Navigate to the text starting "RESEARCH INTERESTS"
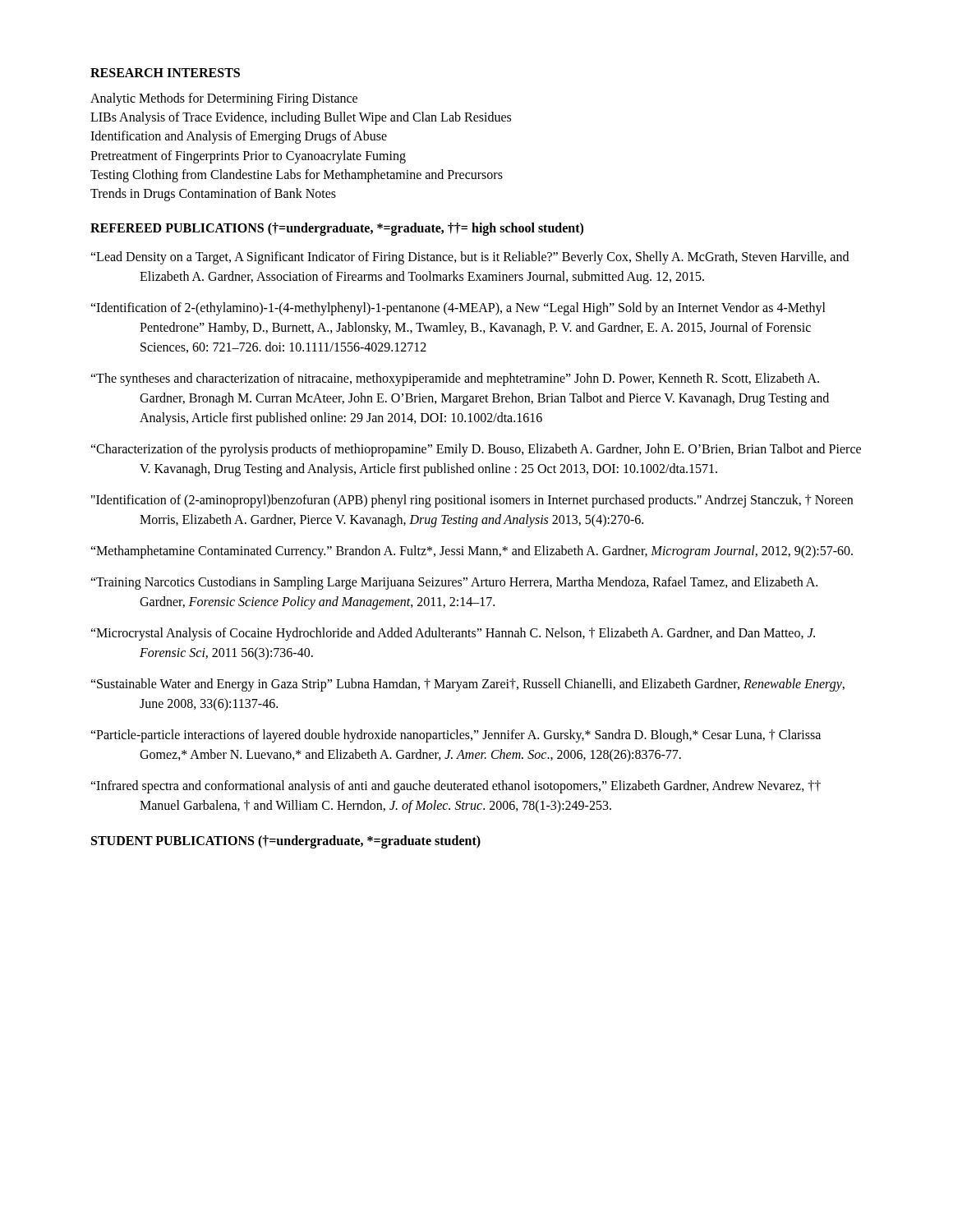Viewport: 953px width, 1232px height. pyautogui.click(x=165, y=73)
